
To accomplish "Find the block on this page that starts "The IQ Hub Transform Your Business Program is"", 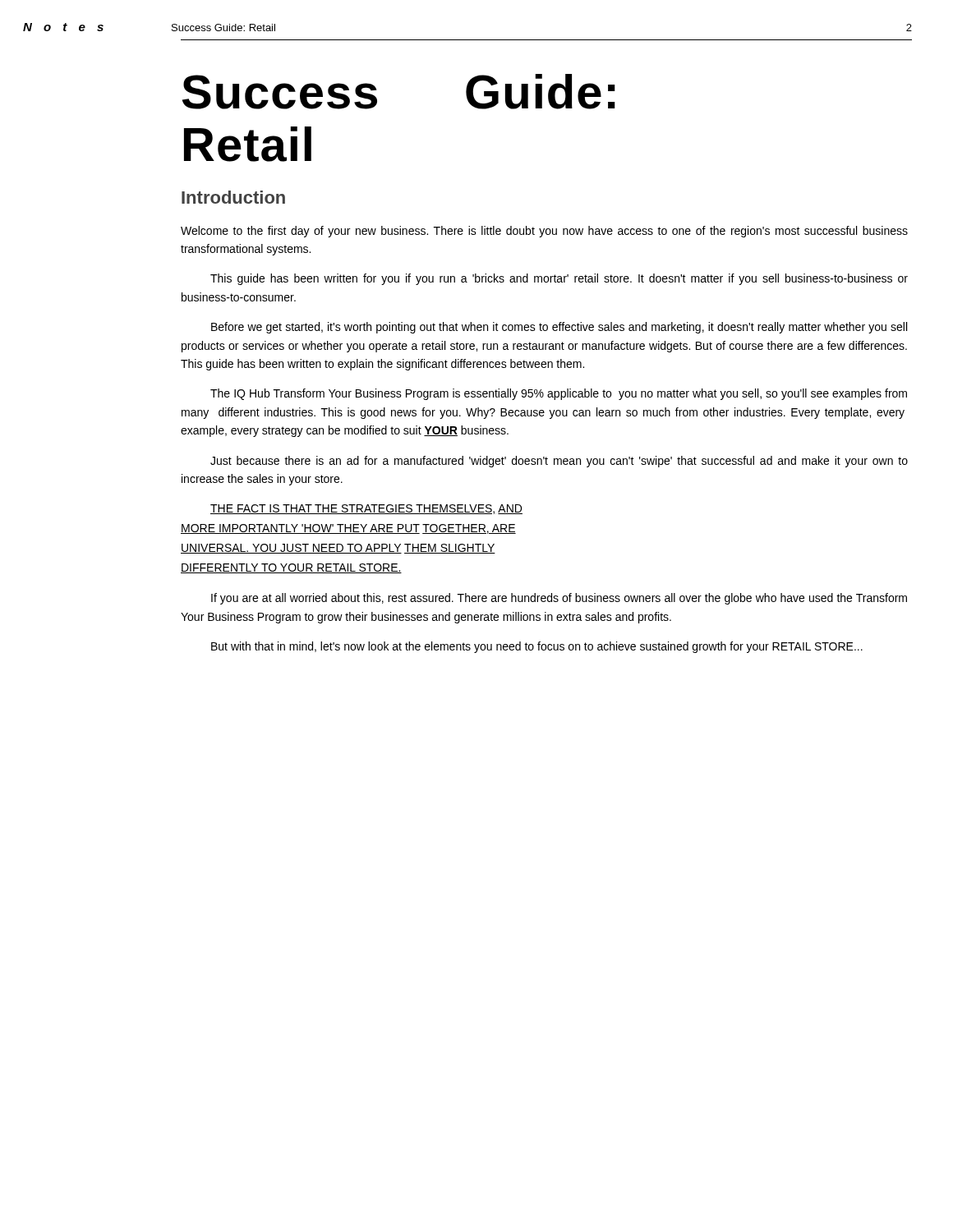I will coord(544,412).
